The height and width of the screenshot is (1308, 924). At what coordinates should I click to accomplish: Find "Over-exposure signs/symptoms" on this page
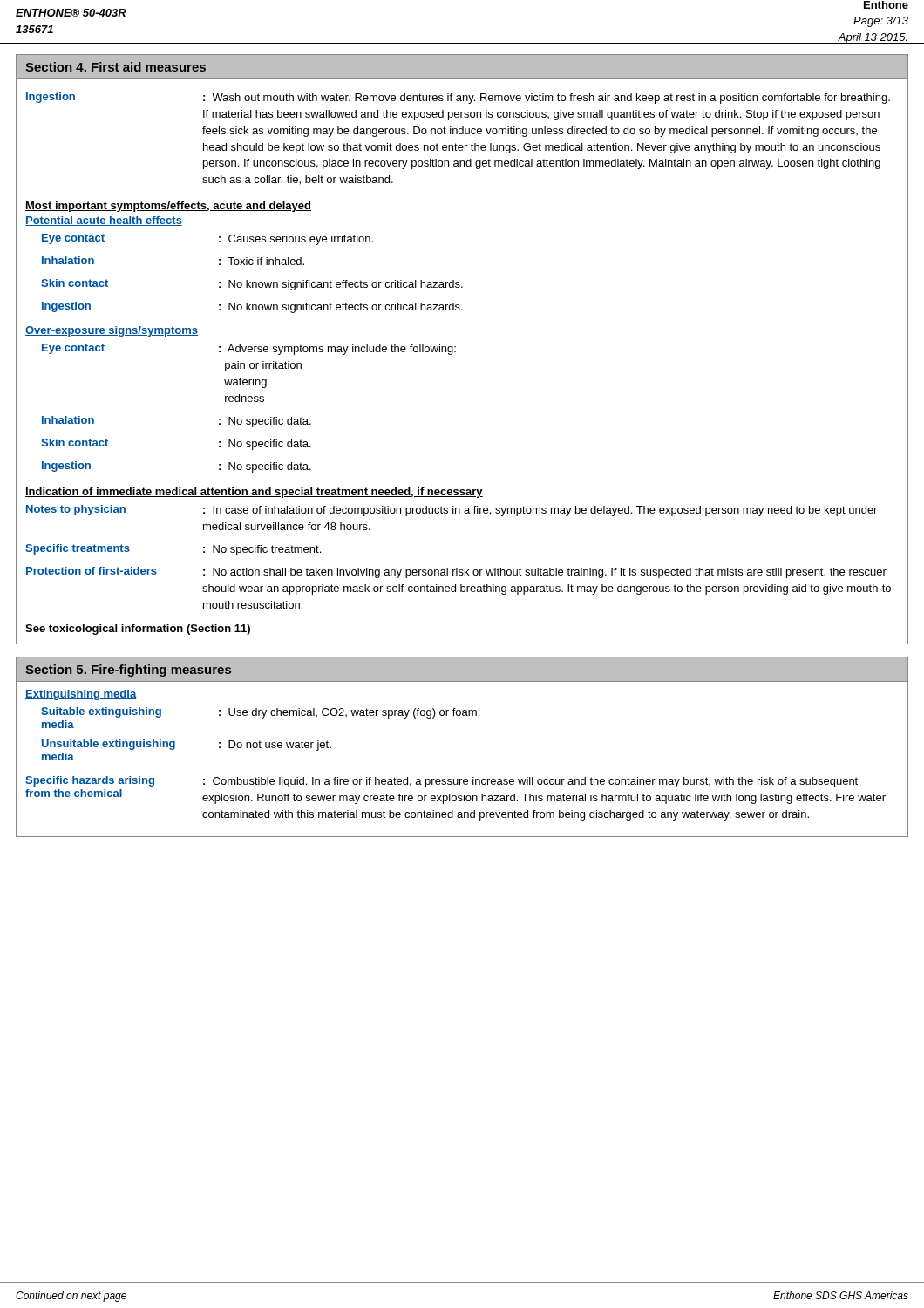(112, 330)
